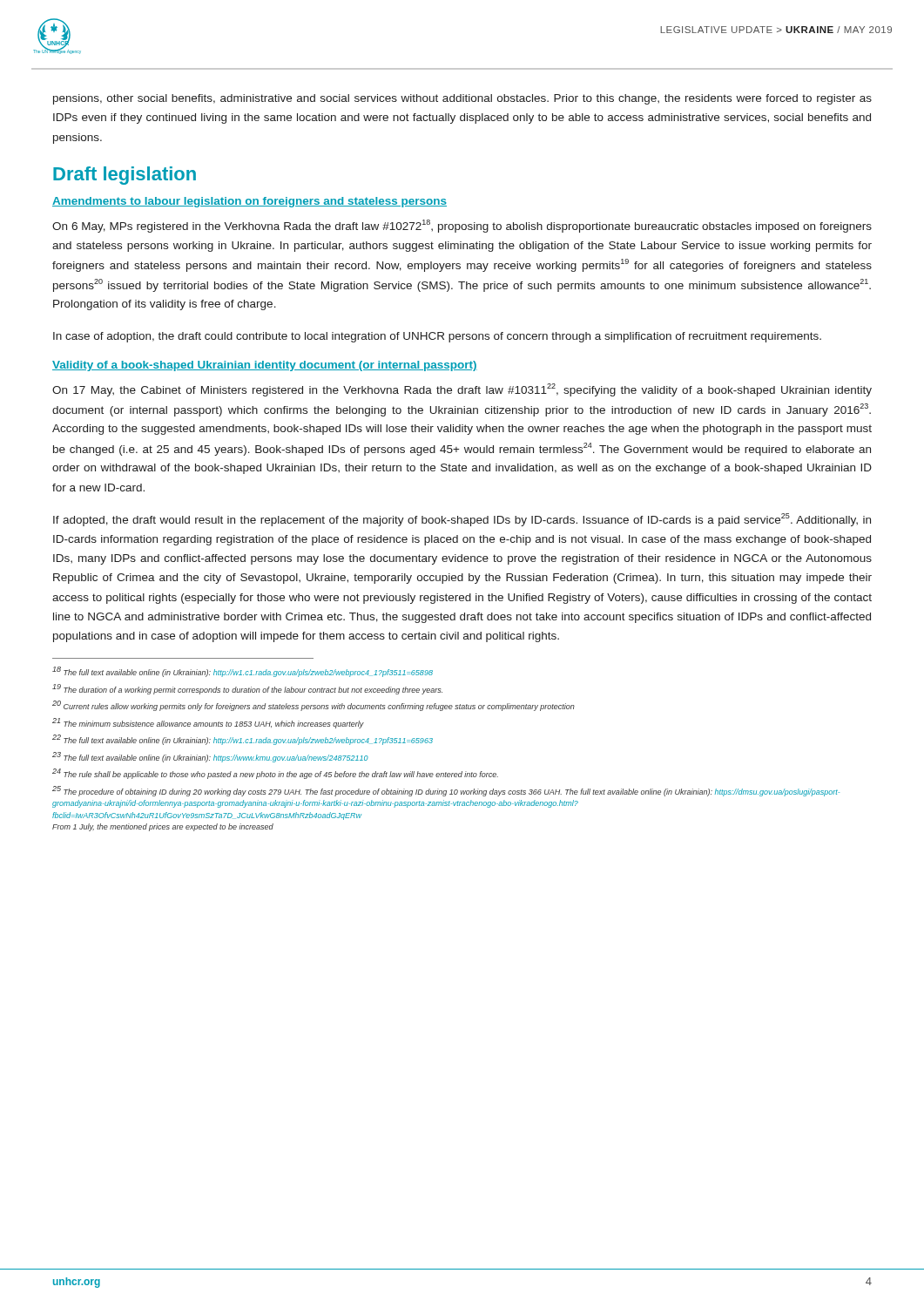This screenshot has height=1307, width=924.
Task: Where is the passage that starts "20 Current rules allow working"?
Action: (x=313, y=705)
